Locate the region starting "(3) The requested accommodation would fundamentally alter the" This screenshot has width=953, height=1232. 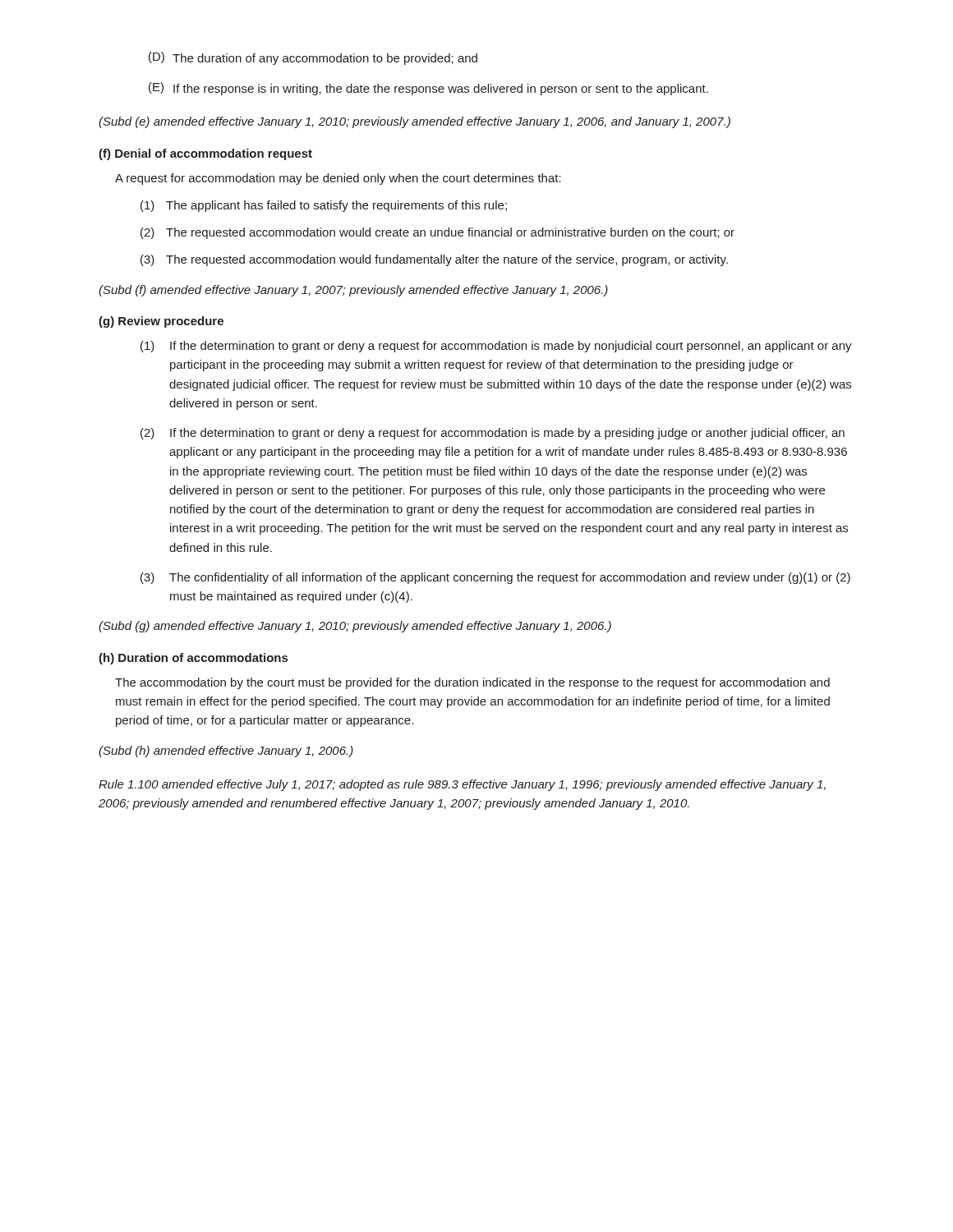[x=497, y=259]
